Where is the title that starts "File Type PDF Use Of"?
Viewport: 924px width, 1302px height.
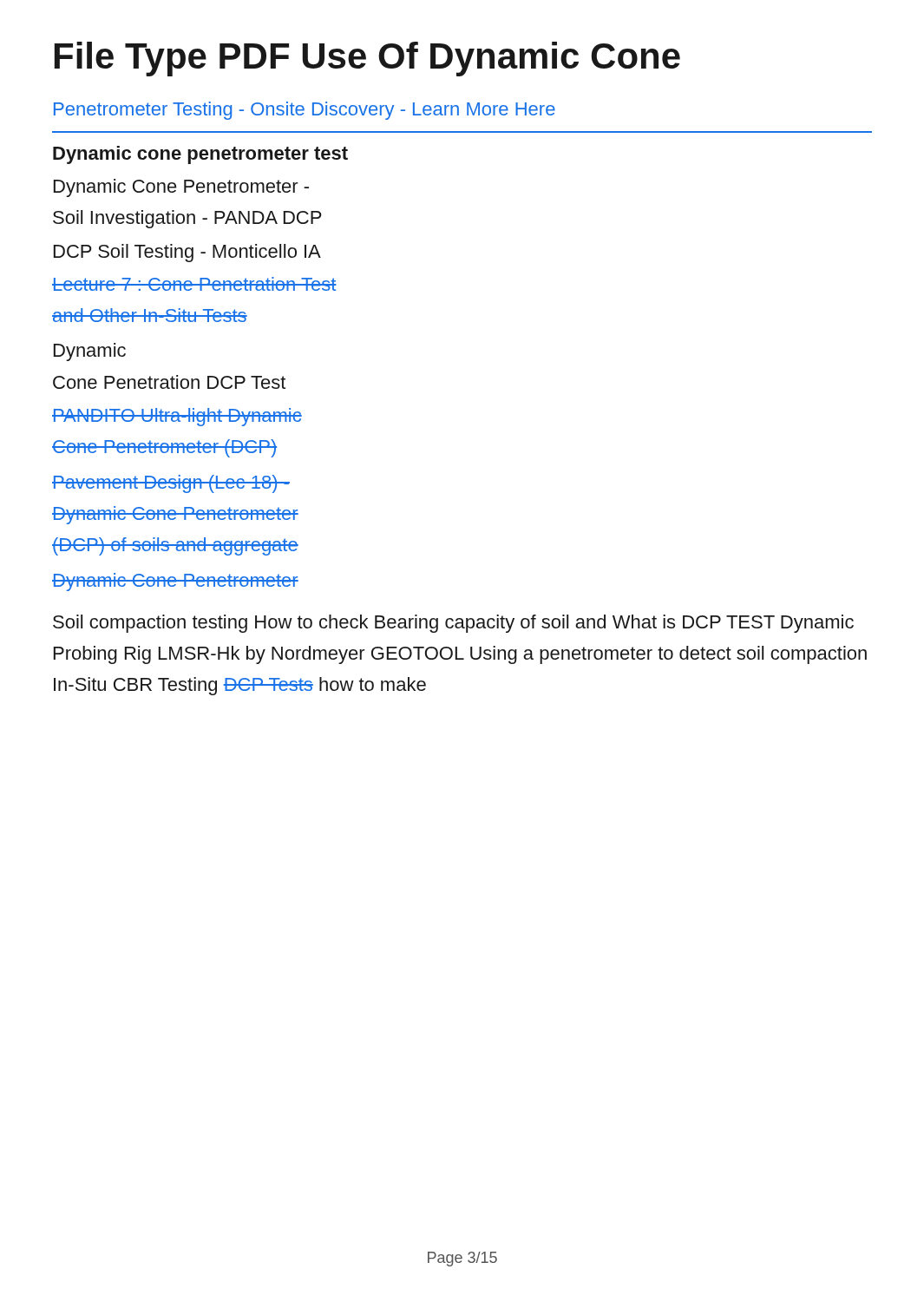(x=462, y=57)
